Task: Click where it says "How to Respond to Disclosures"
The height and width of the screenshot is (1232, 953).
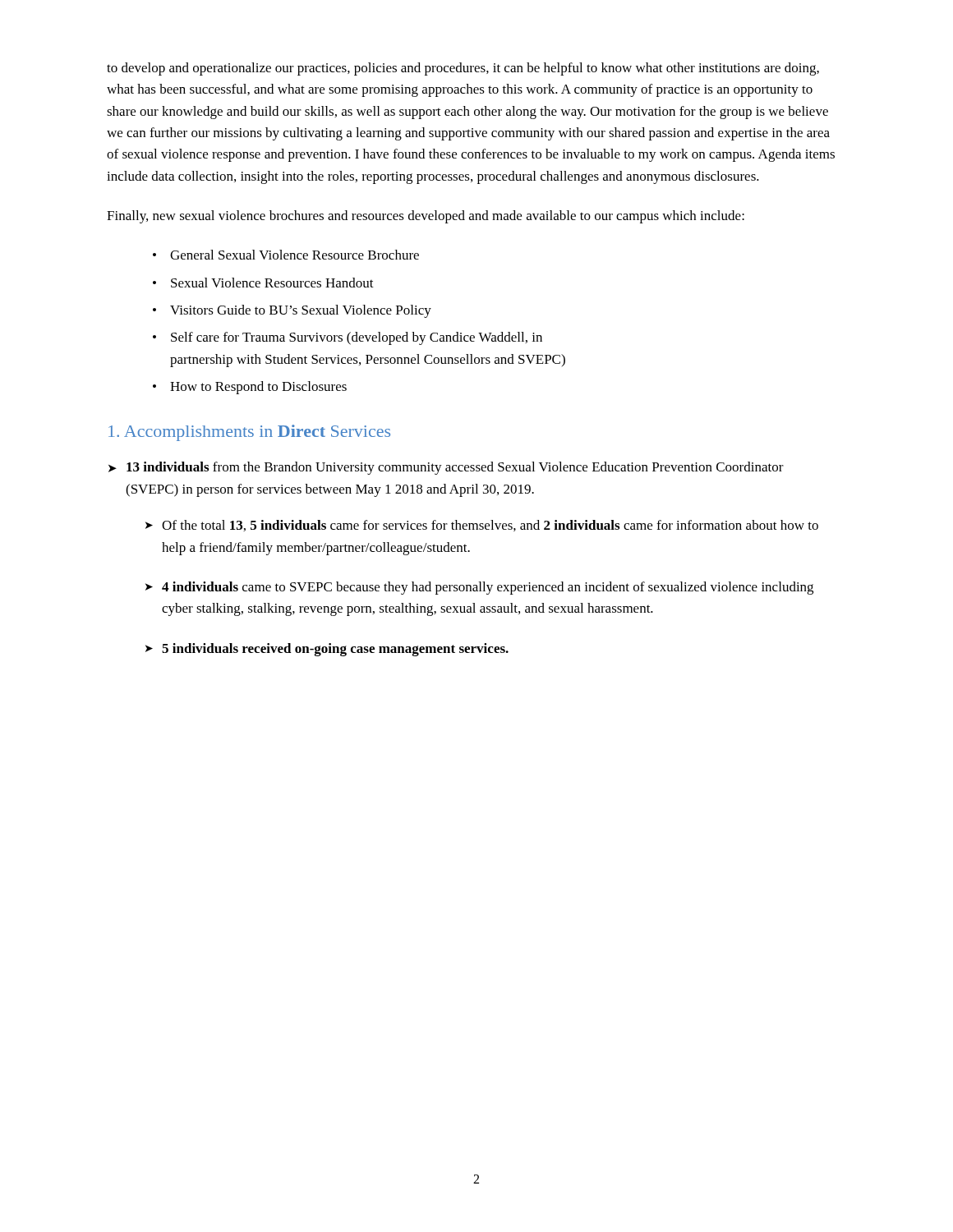Action: click(x=259, y=387)
